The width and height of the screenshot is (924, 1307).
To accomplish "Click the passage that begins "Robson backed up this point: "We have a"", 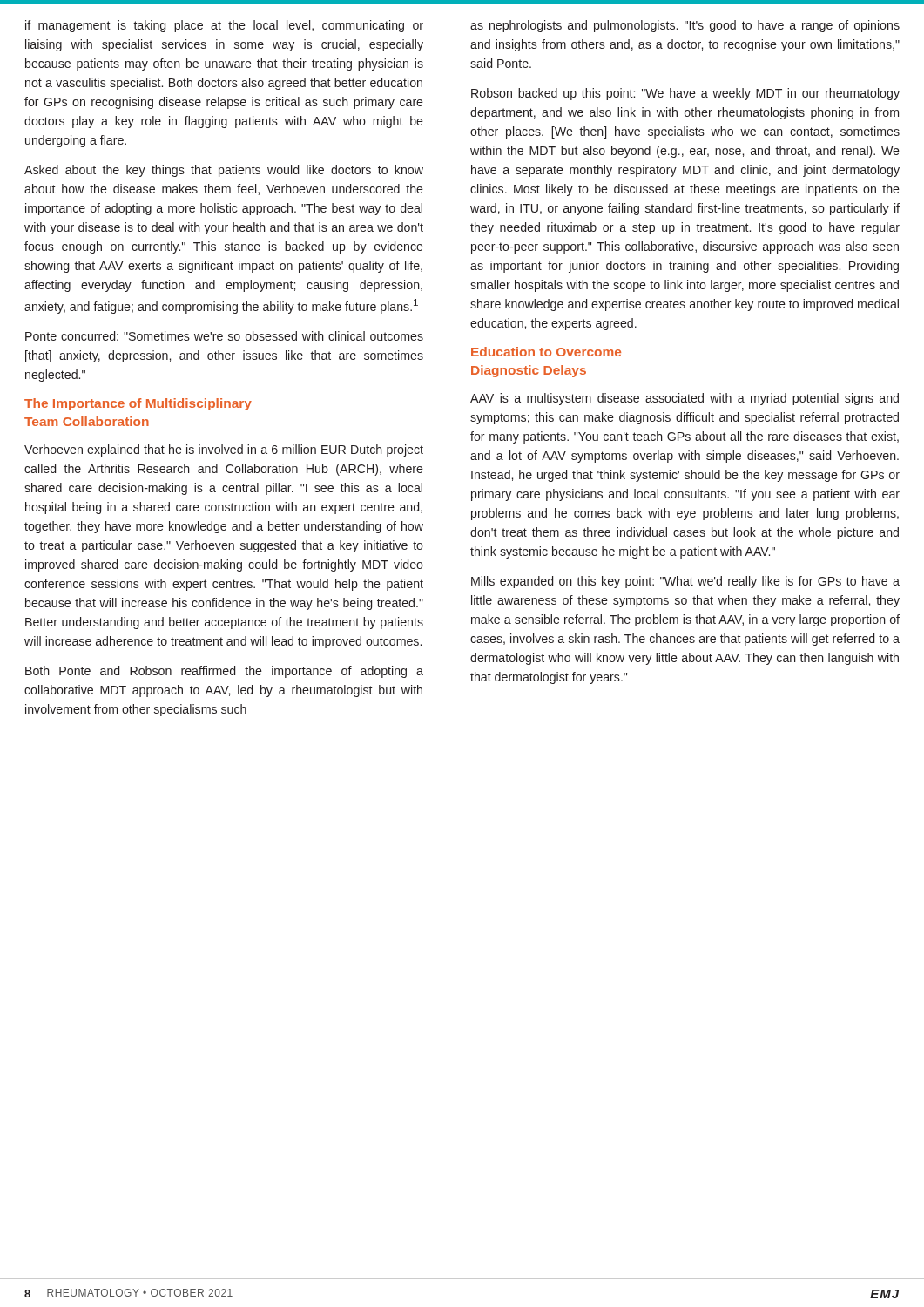I will pos(685,208).
